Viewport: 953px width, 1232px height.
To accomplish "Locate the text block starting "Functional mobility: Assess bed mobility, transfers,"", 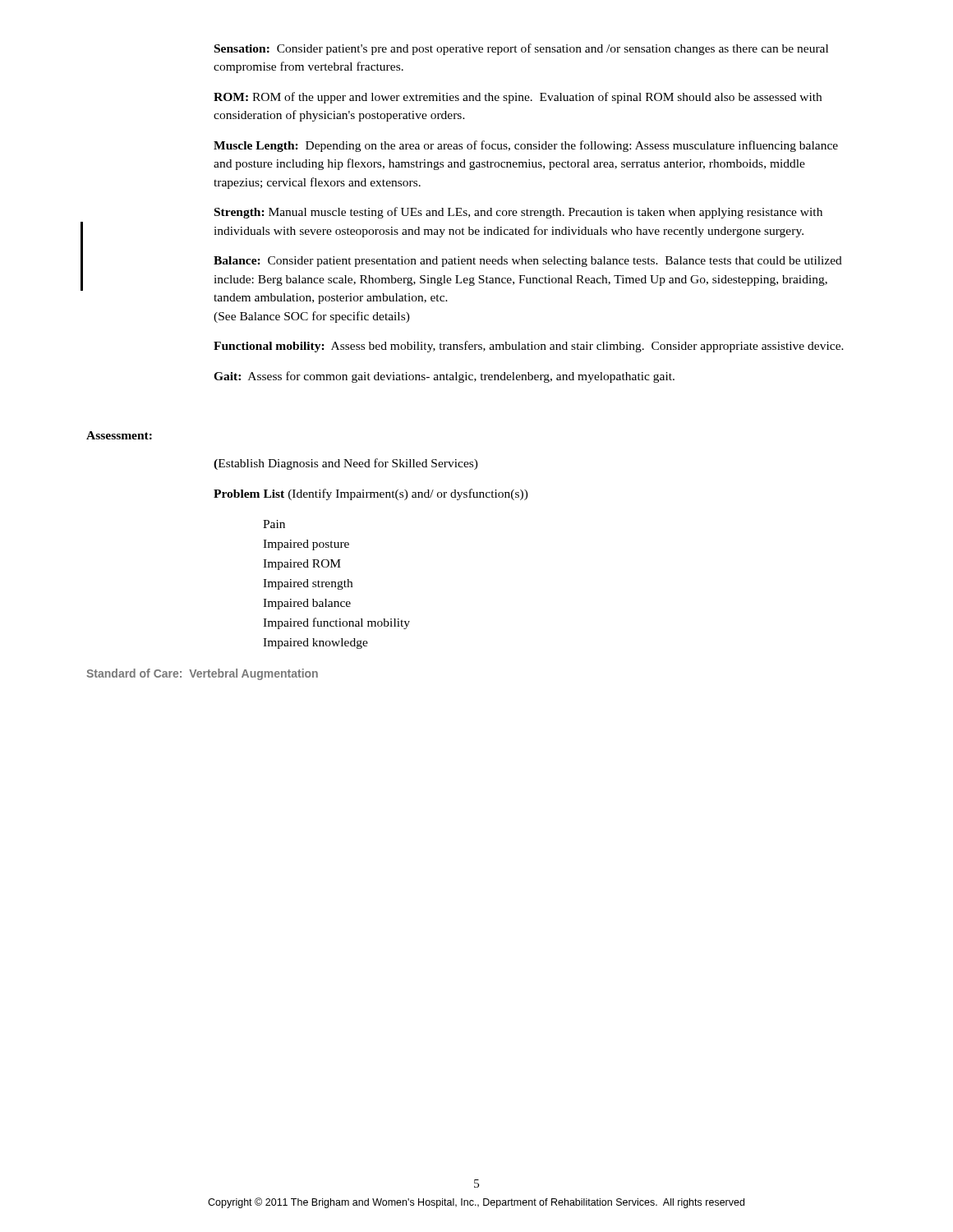I will click(x=529, y=345).
